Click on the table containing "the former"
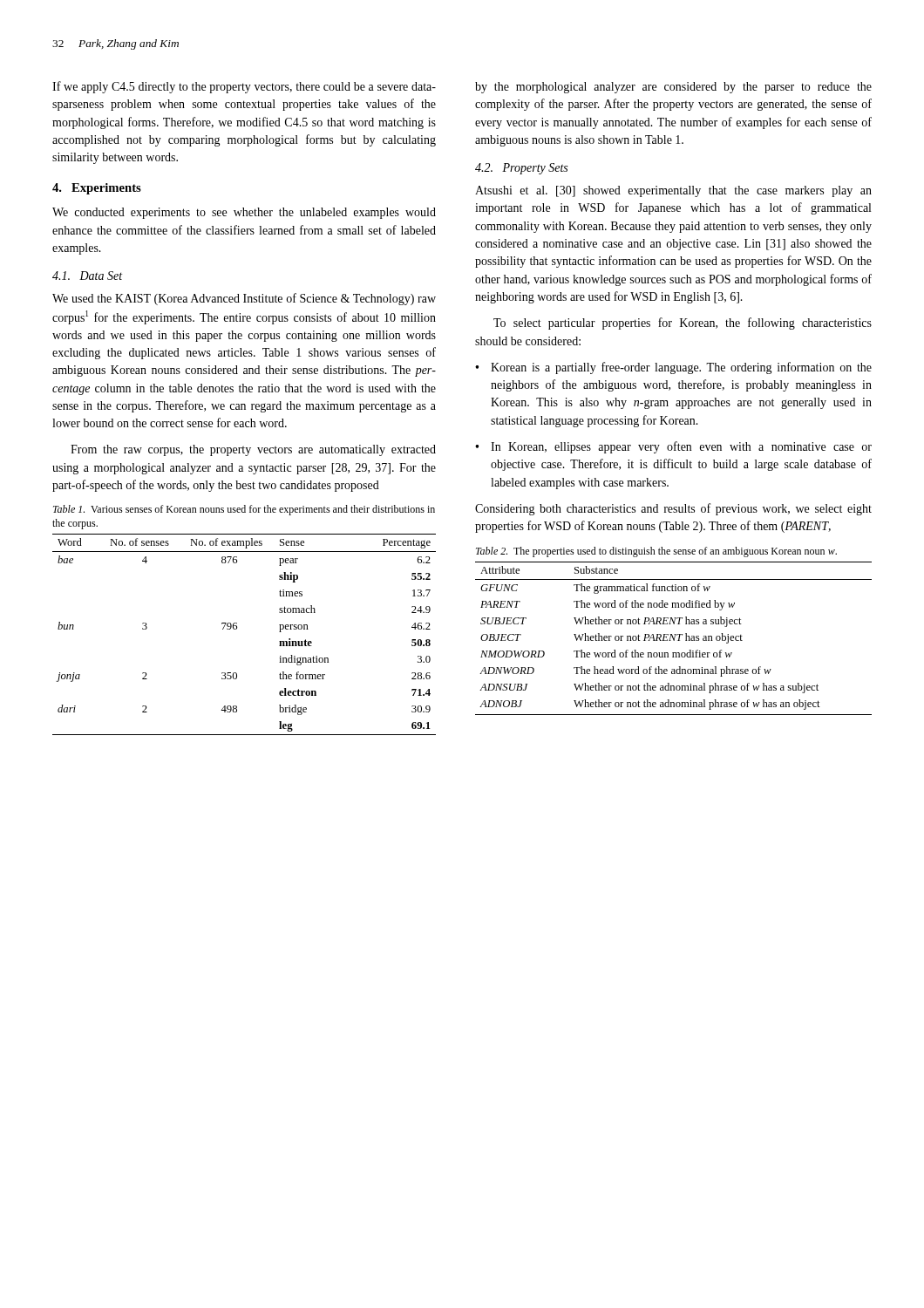 [x=244, y=636]
